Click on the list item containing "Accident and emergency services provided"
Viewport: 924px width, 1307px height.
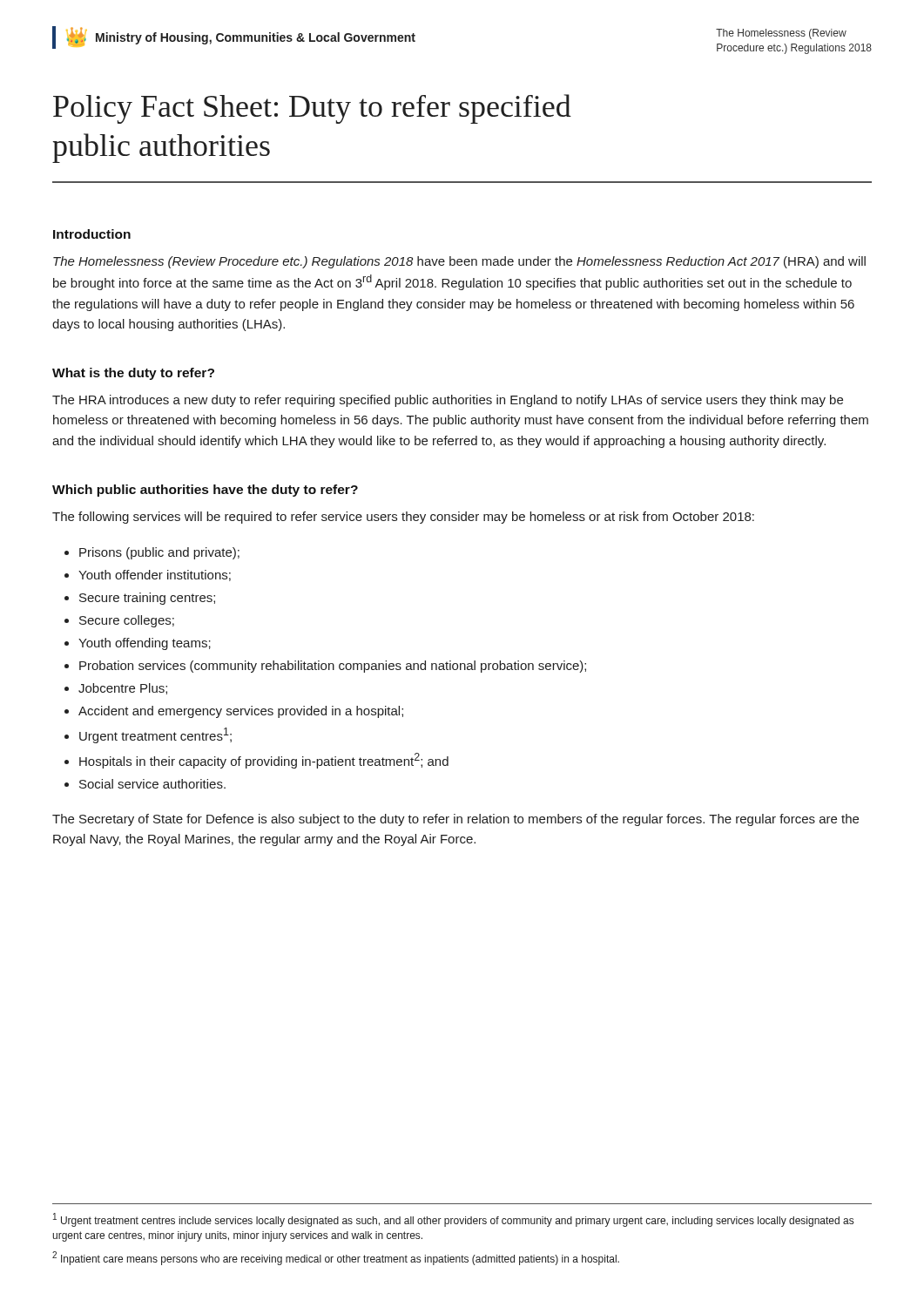tap(241, 711)
